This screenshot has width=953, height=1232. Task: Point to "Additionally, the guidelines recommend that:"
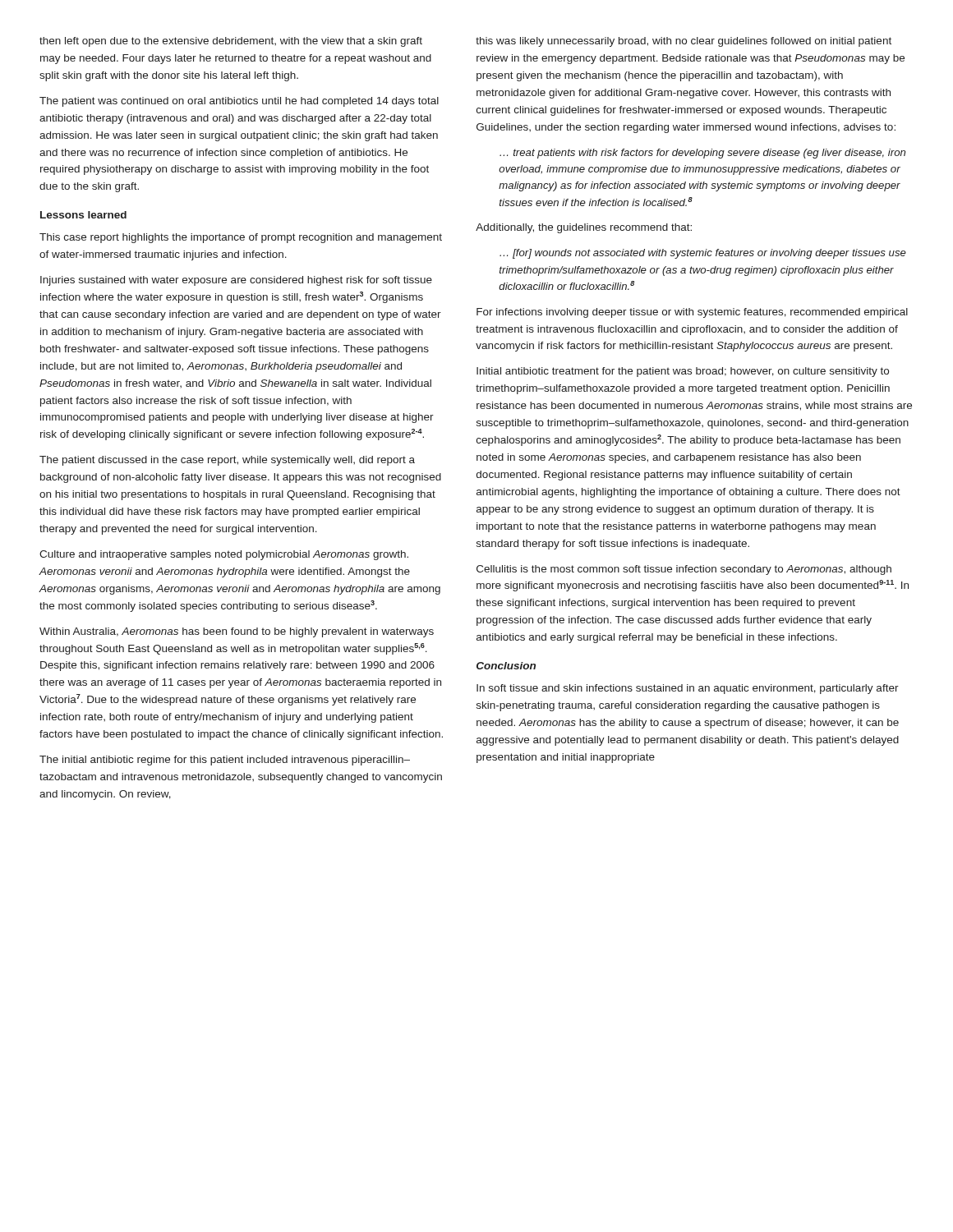(695, 228)
